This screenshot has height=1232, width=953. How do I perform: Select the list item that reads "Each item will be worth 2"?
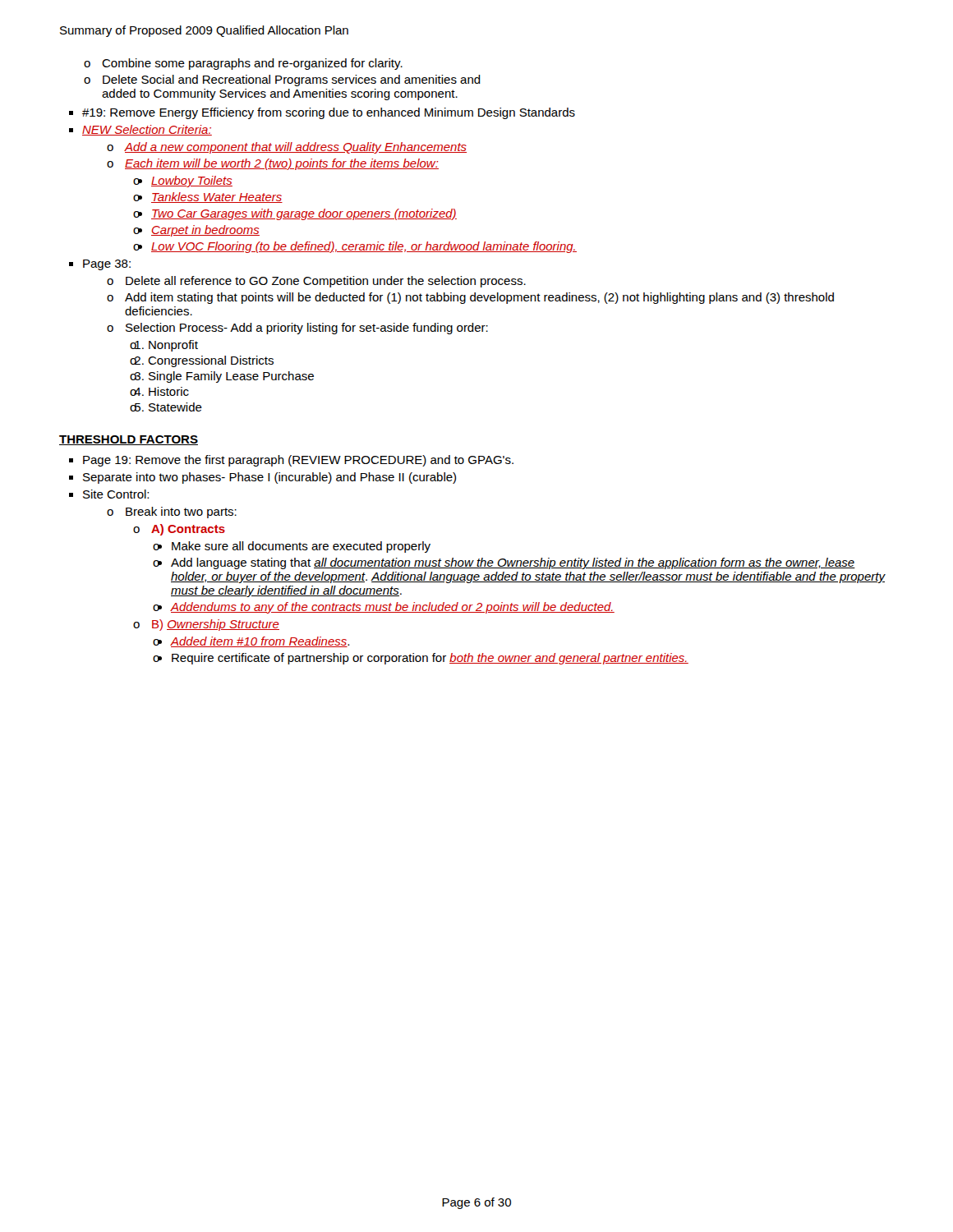[x=282, y=164]
